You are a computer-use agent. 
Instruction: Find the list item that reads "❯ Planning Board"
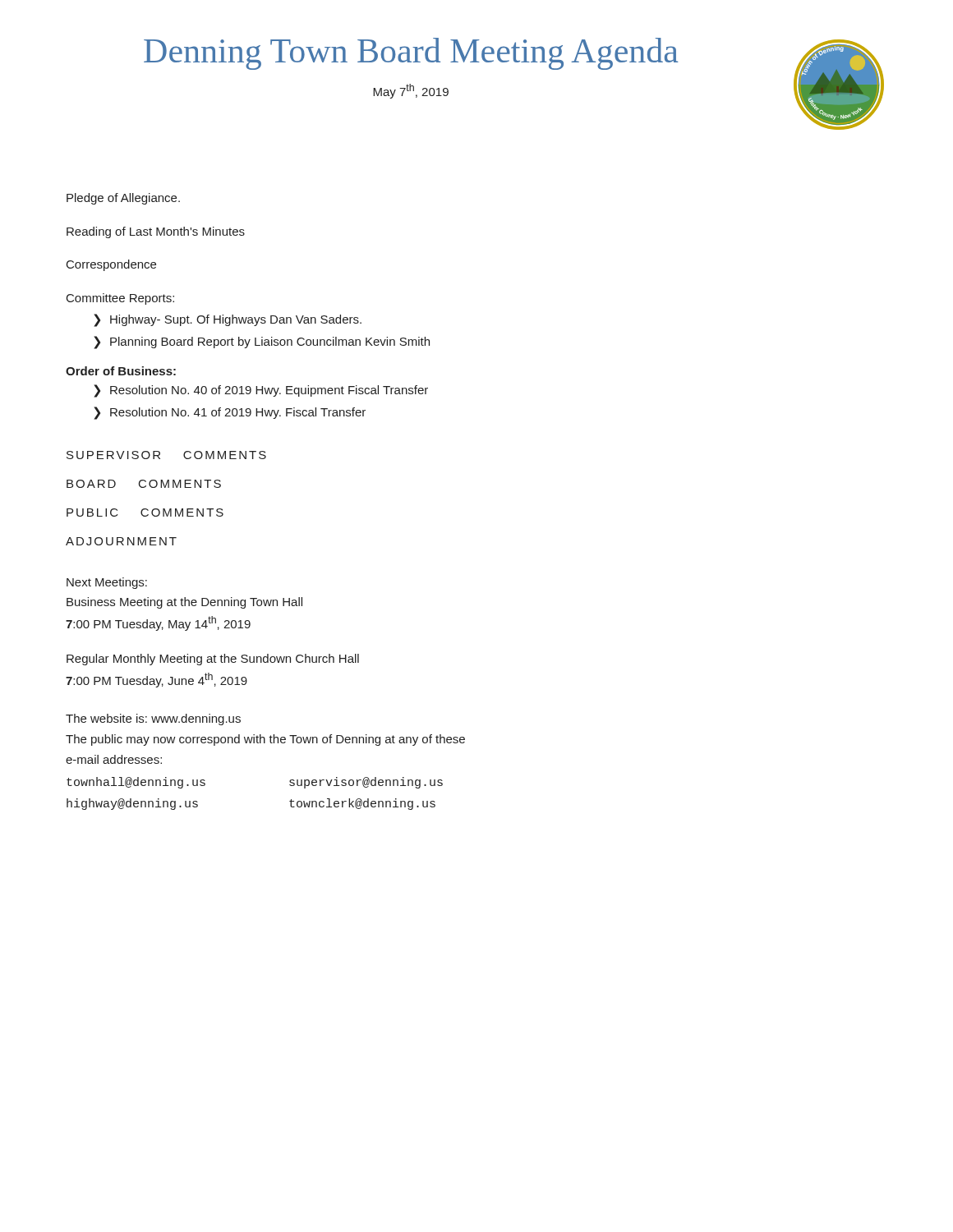[261, 342]
